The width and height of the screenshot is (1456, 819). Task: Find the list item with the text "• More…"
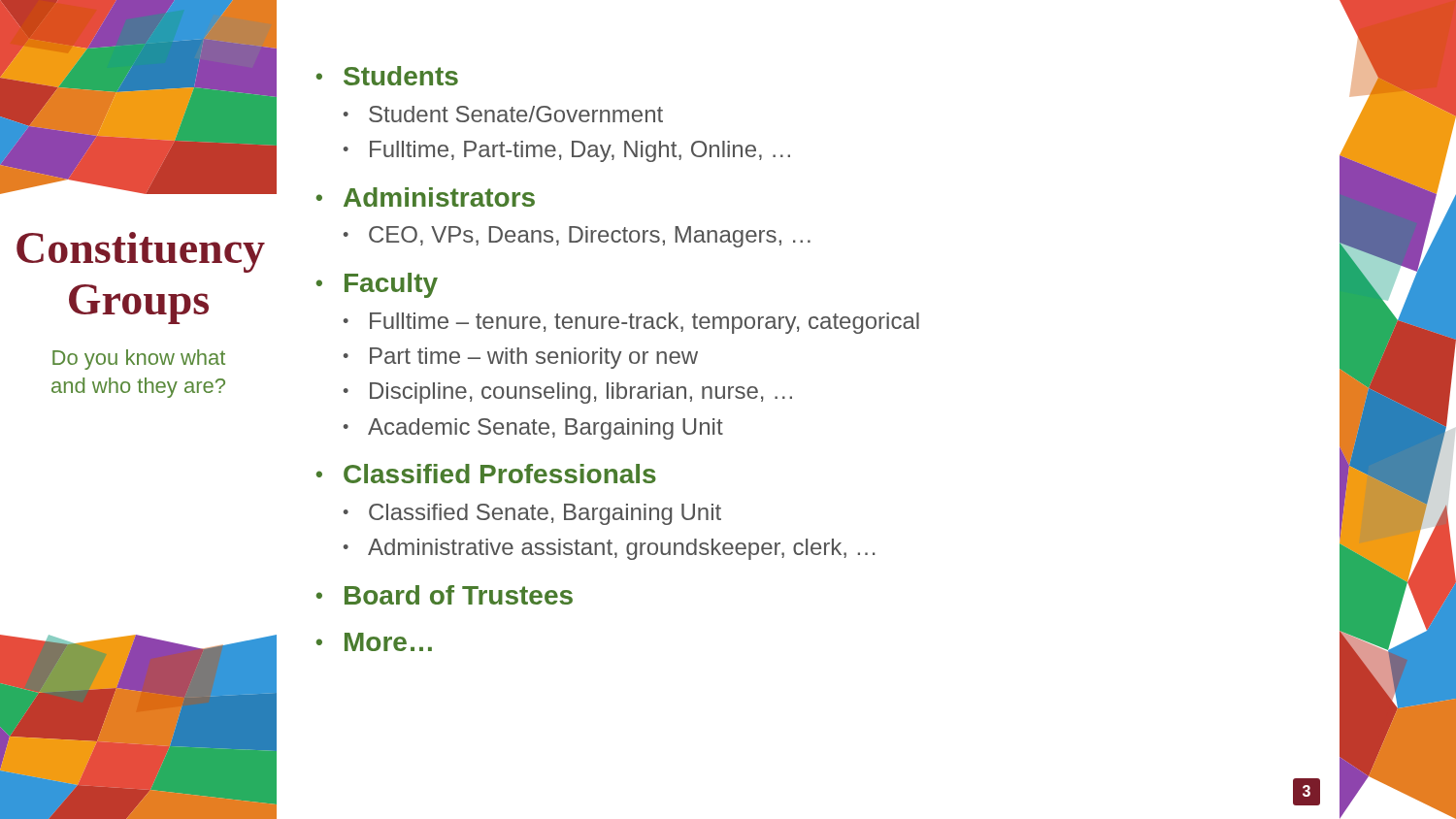375,642
